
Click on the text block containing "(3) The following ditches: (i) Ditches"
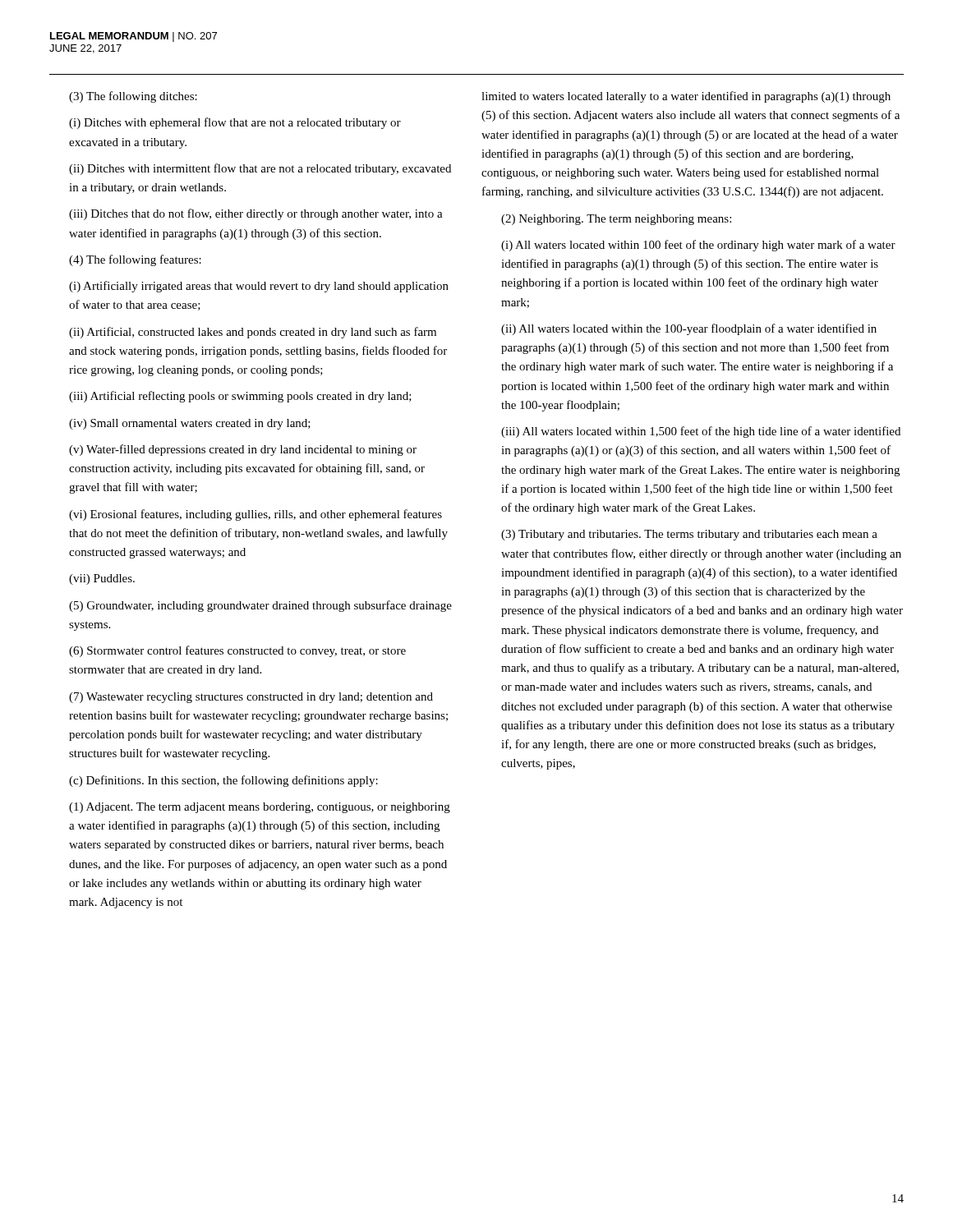(260, 500)
